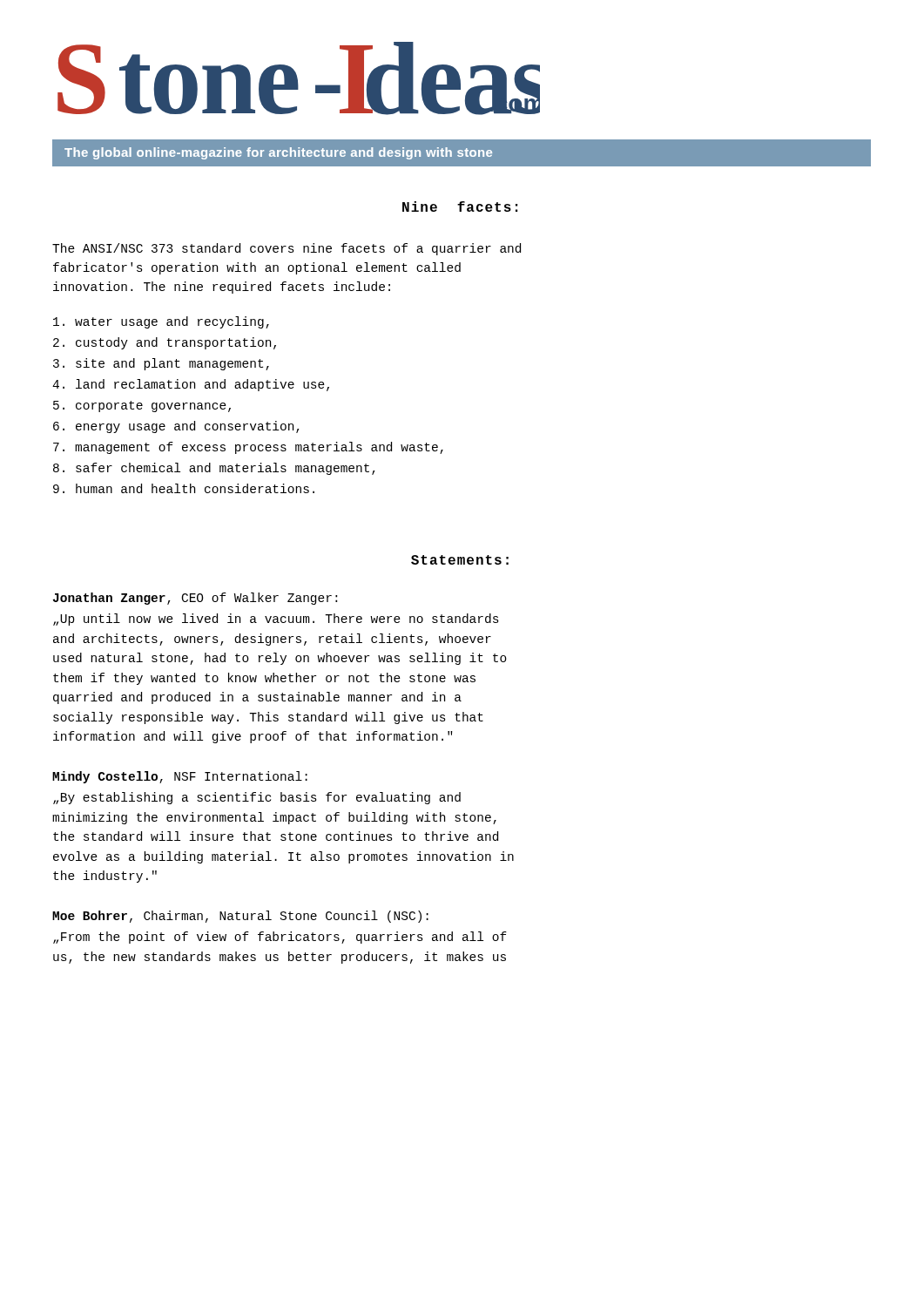Click on the text block starting "4. land reclamation"
This screenshot has width=924, height=1307.
tap(192, 385)
